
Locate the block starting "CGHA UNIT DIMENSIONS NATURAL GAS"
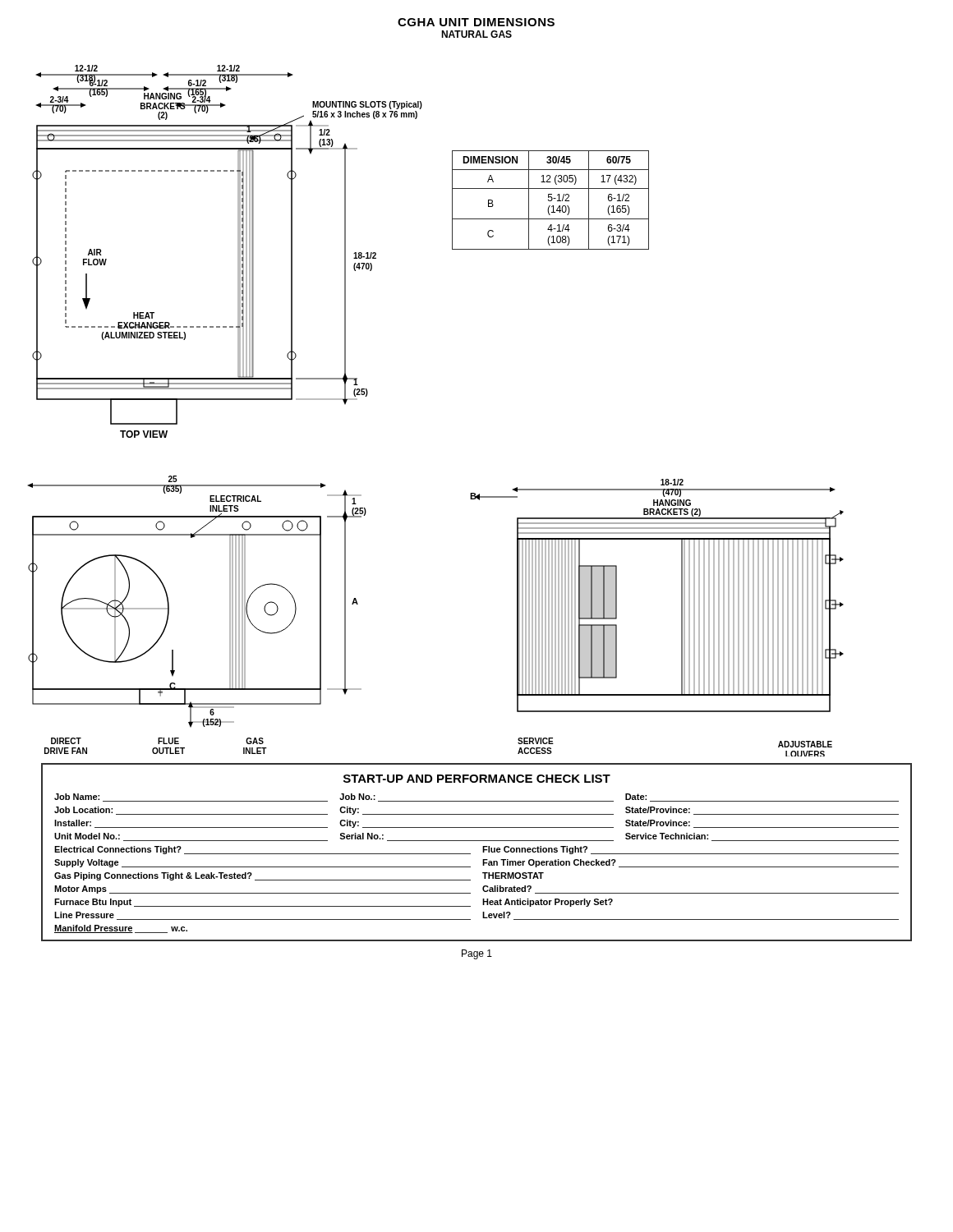point(476,28)
